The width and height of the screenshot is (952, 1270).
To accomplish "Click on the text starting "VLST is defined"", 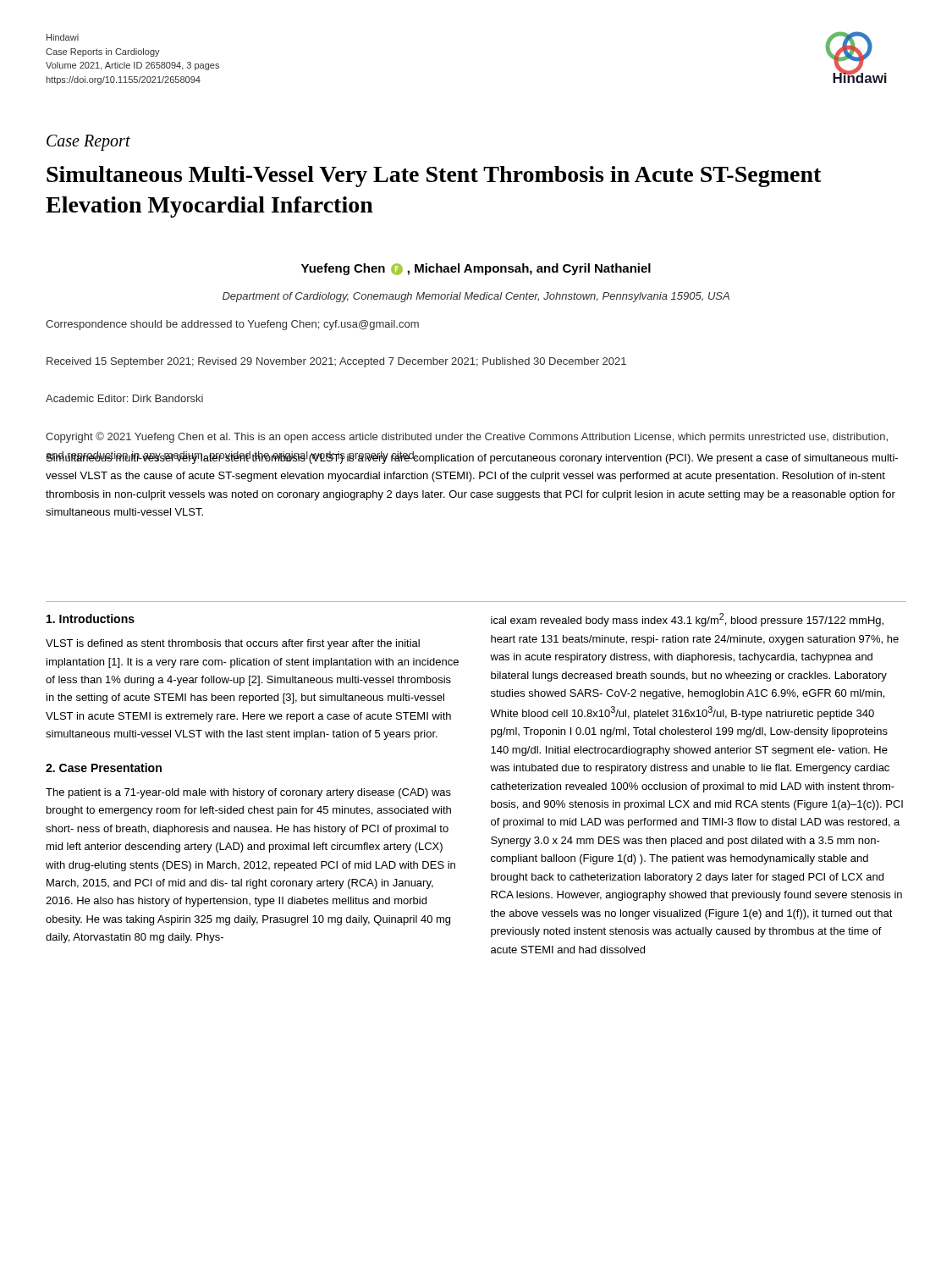I will pyautogui.click(x=252, y=689).
